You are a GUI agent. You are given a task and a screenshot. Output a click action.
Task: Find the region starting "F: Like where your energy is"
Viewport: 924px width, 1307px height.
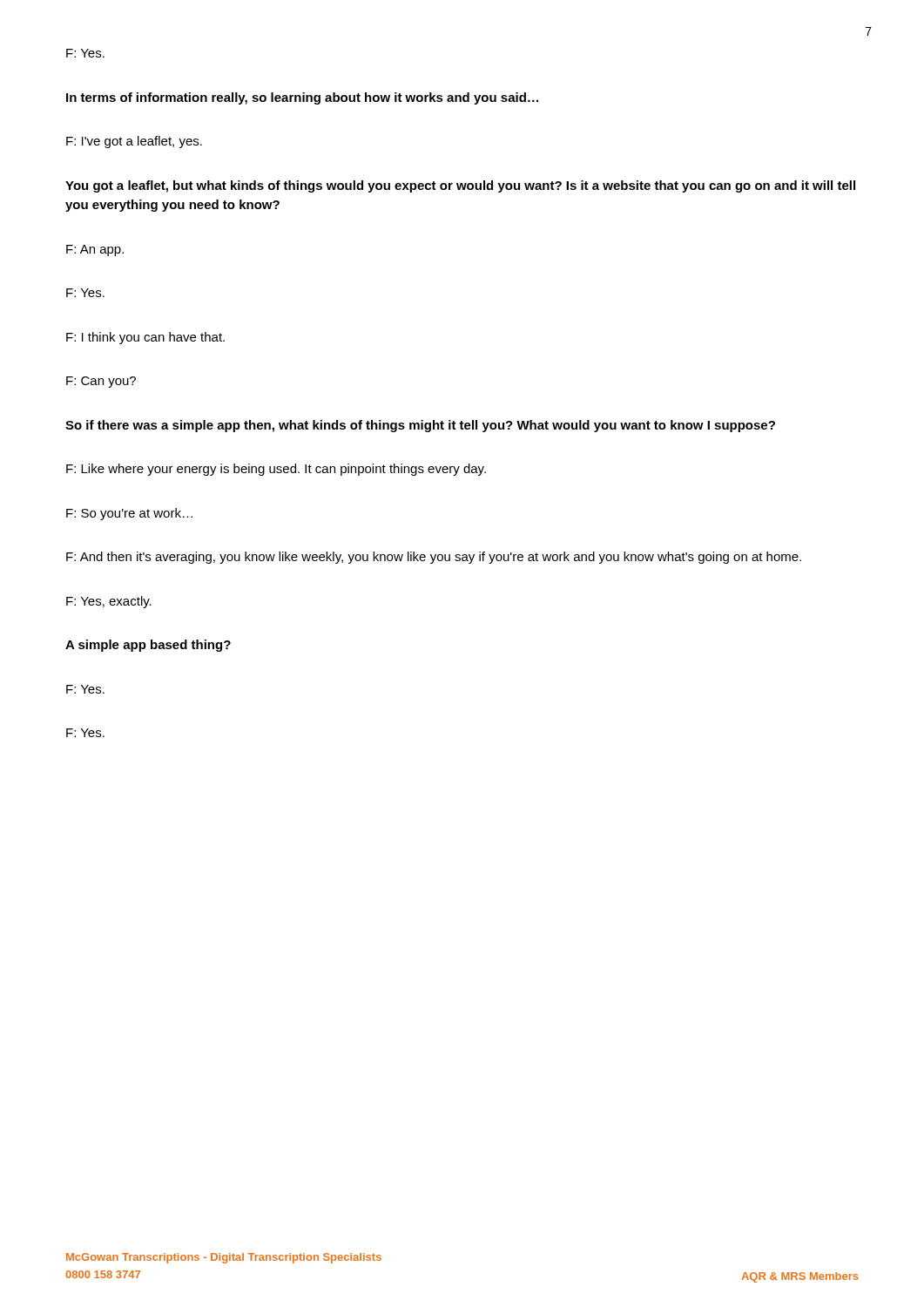276,468
